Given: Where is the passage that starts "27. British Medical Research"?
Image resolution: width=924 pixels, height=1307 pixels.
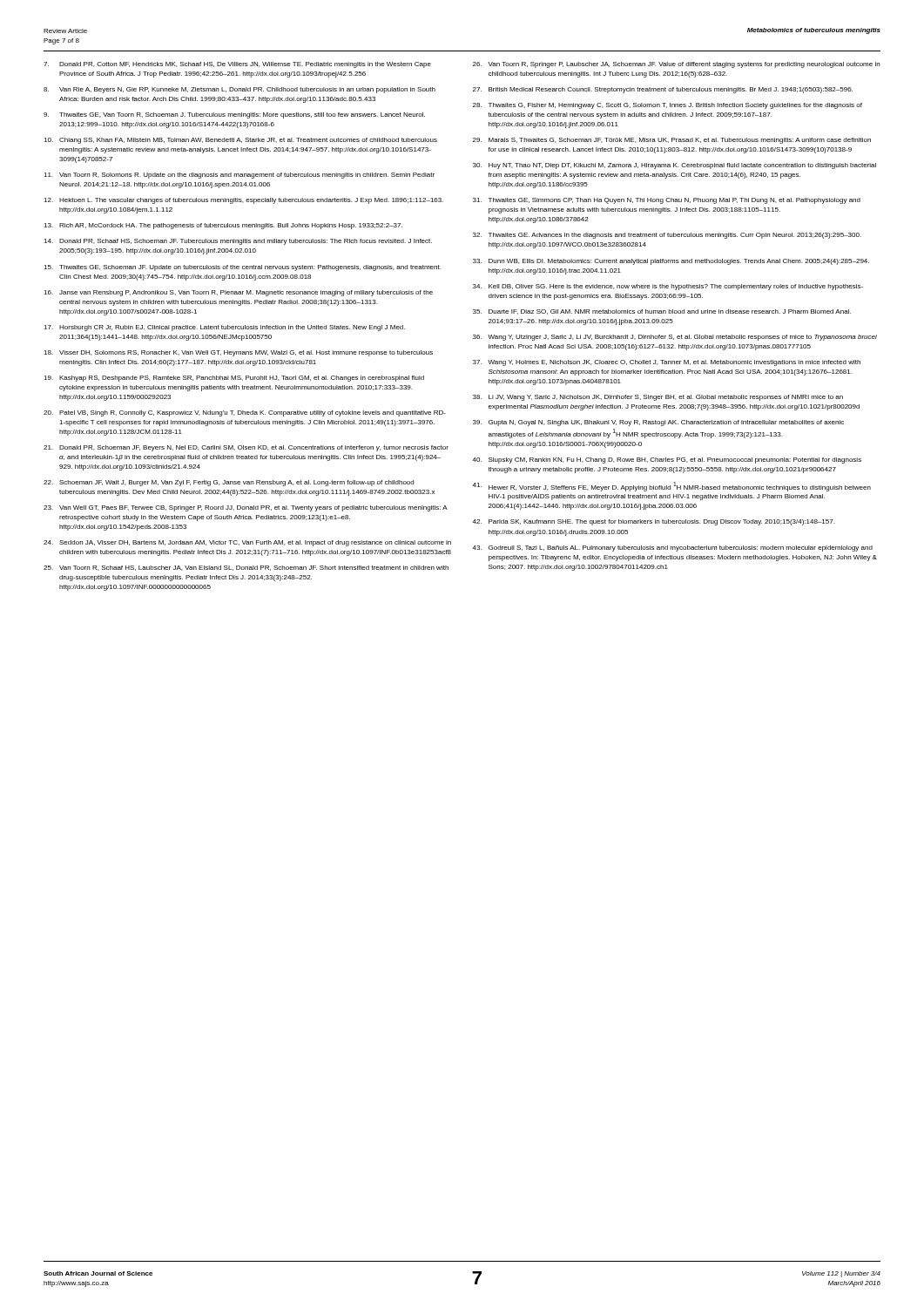Looking at the screenshot, I should coord(676,89).
